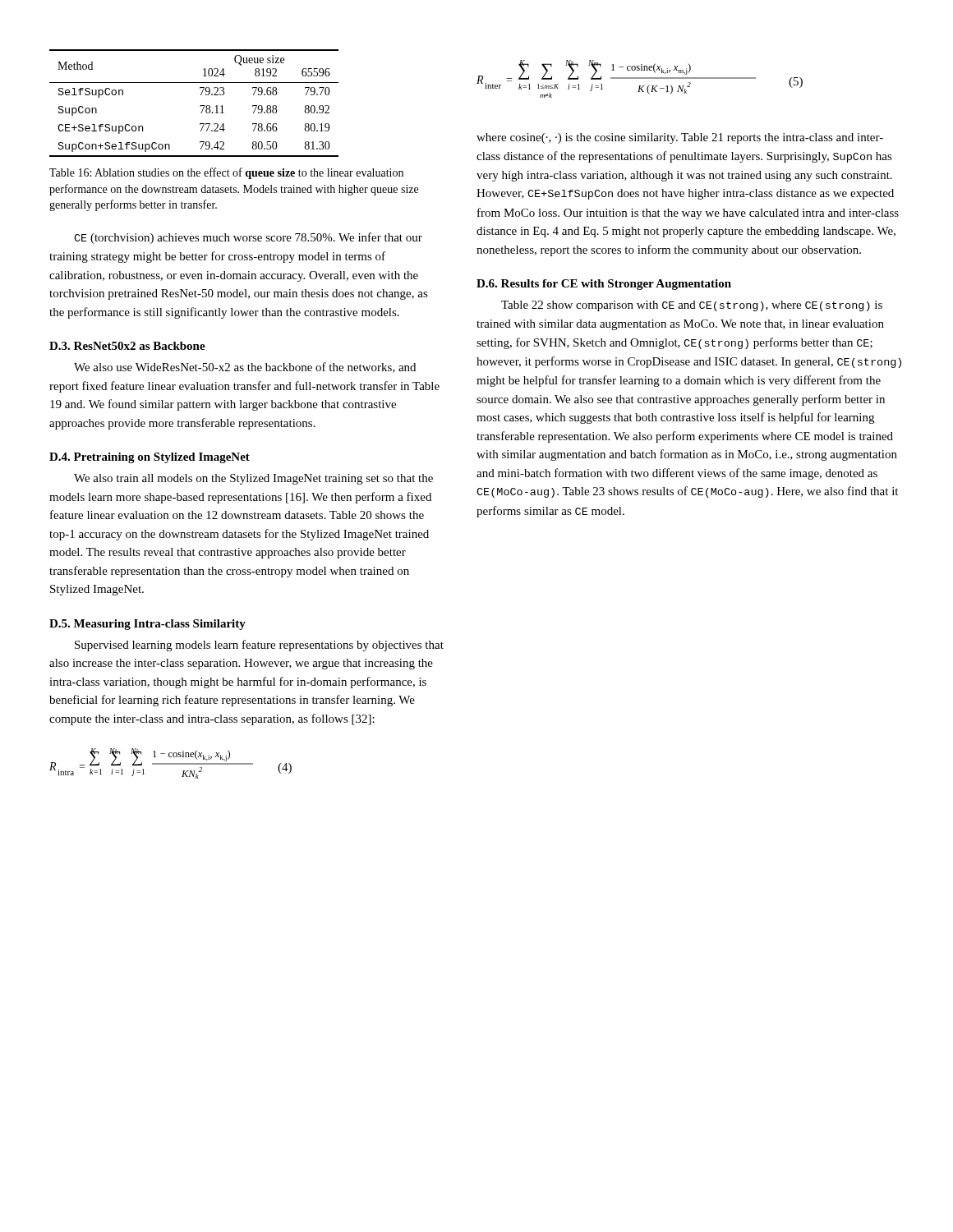Navigate to the element starting "D.3. ResNet50x2 as"
The width and height of the screenshot is (953, 1232).
point(127,346)
